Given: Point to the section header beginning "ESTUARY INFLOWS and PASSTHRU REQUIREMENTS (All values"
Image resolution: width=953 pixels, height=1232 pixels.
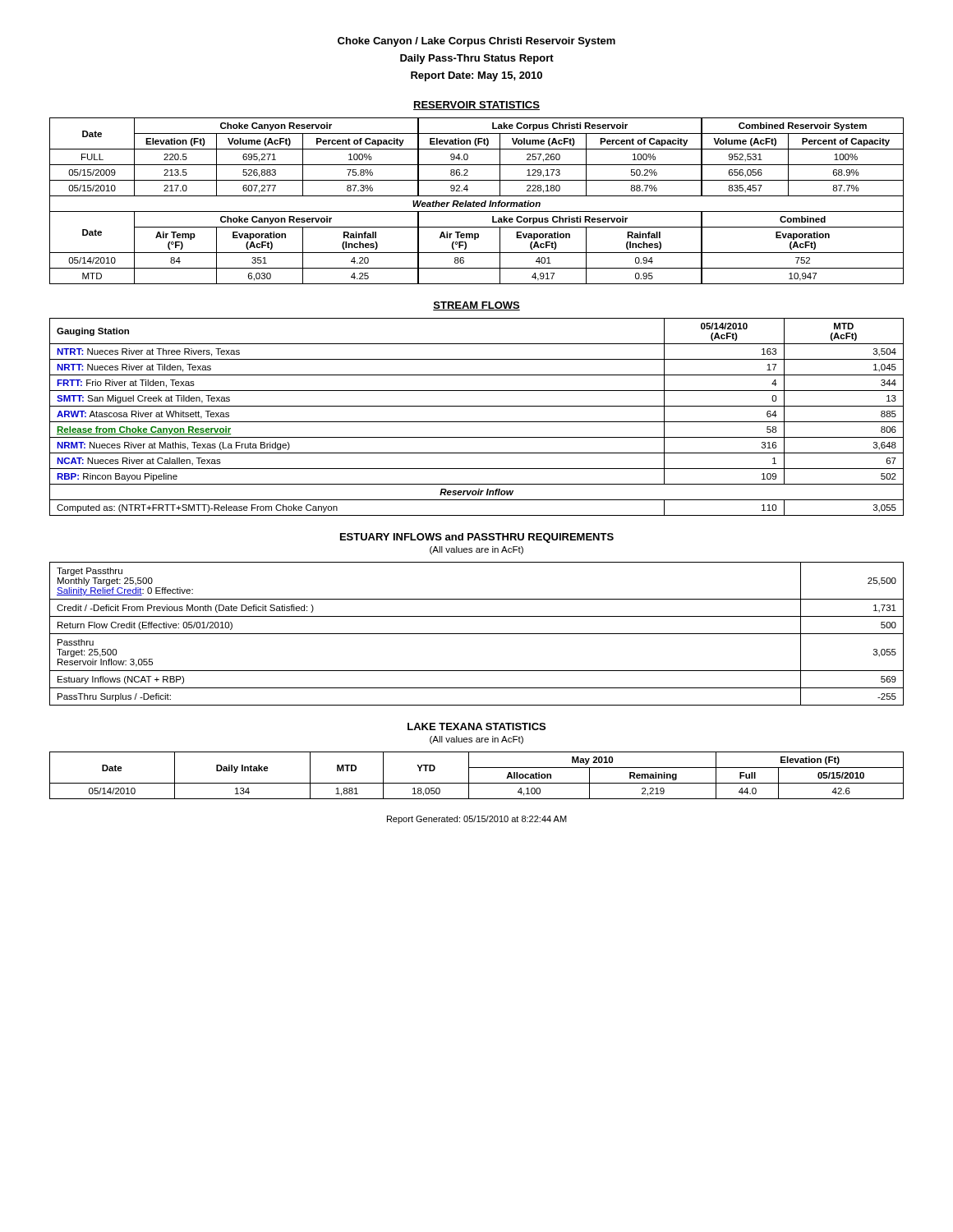Looking at the screenshot, I should coord(476,543).
